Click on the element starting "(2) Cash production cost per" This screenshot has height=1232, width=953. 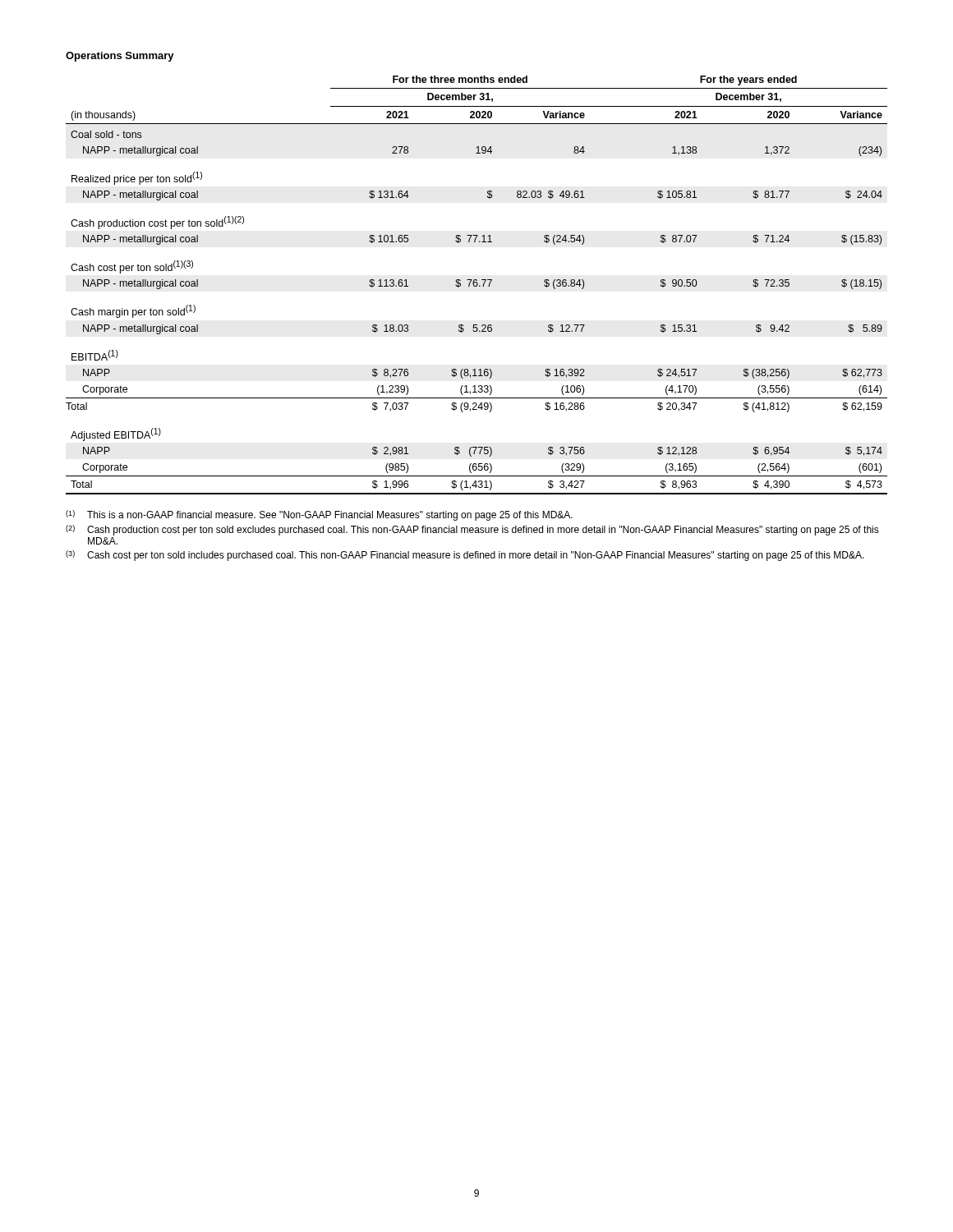pos(476,535)
